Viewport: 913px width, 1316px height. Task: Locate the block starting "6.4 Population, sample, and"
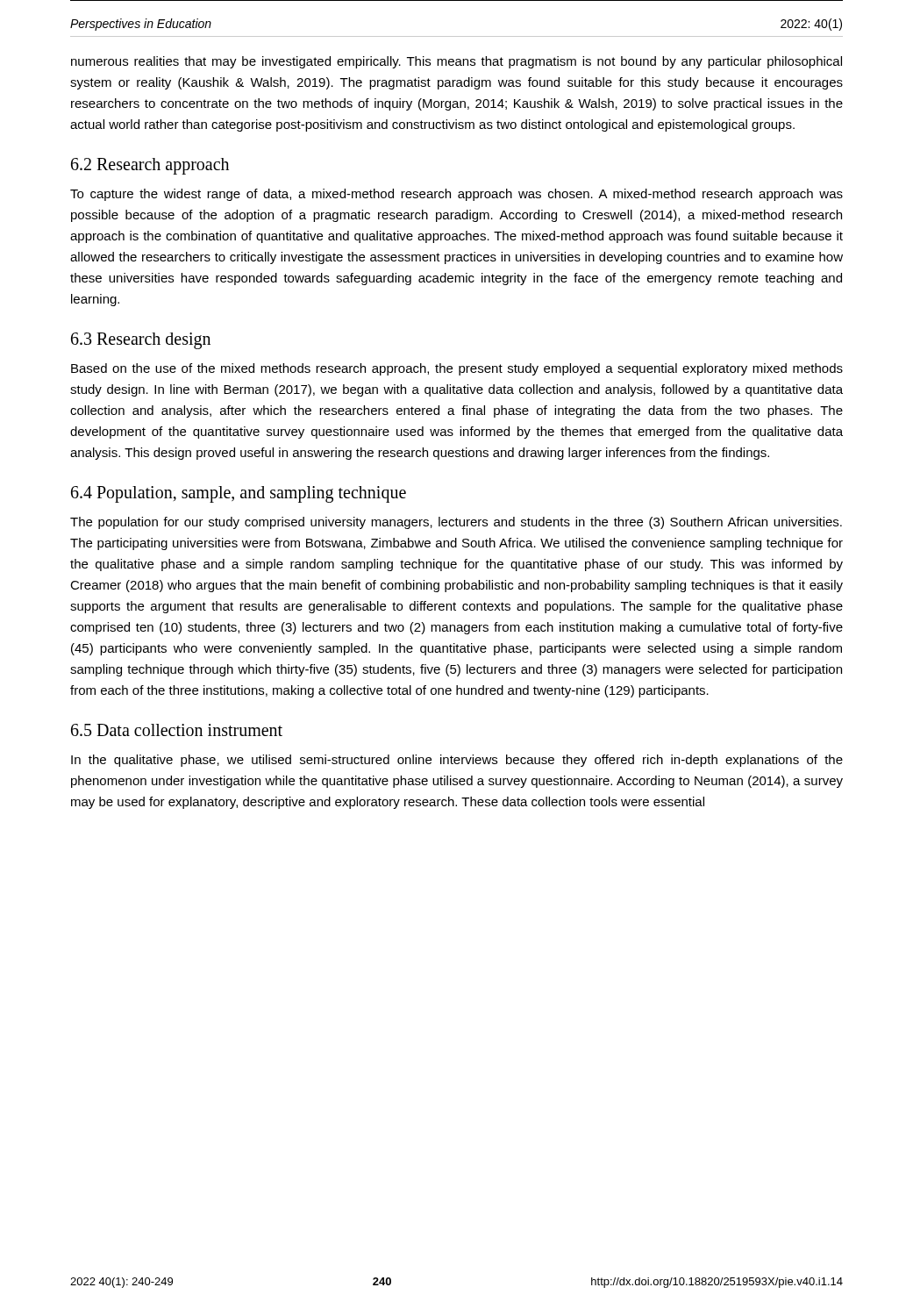(x=238, y=492)
